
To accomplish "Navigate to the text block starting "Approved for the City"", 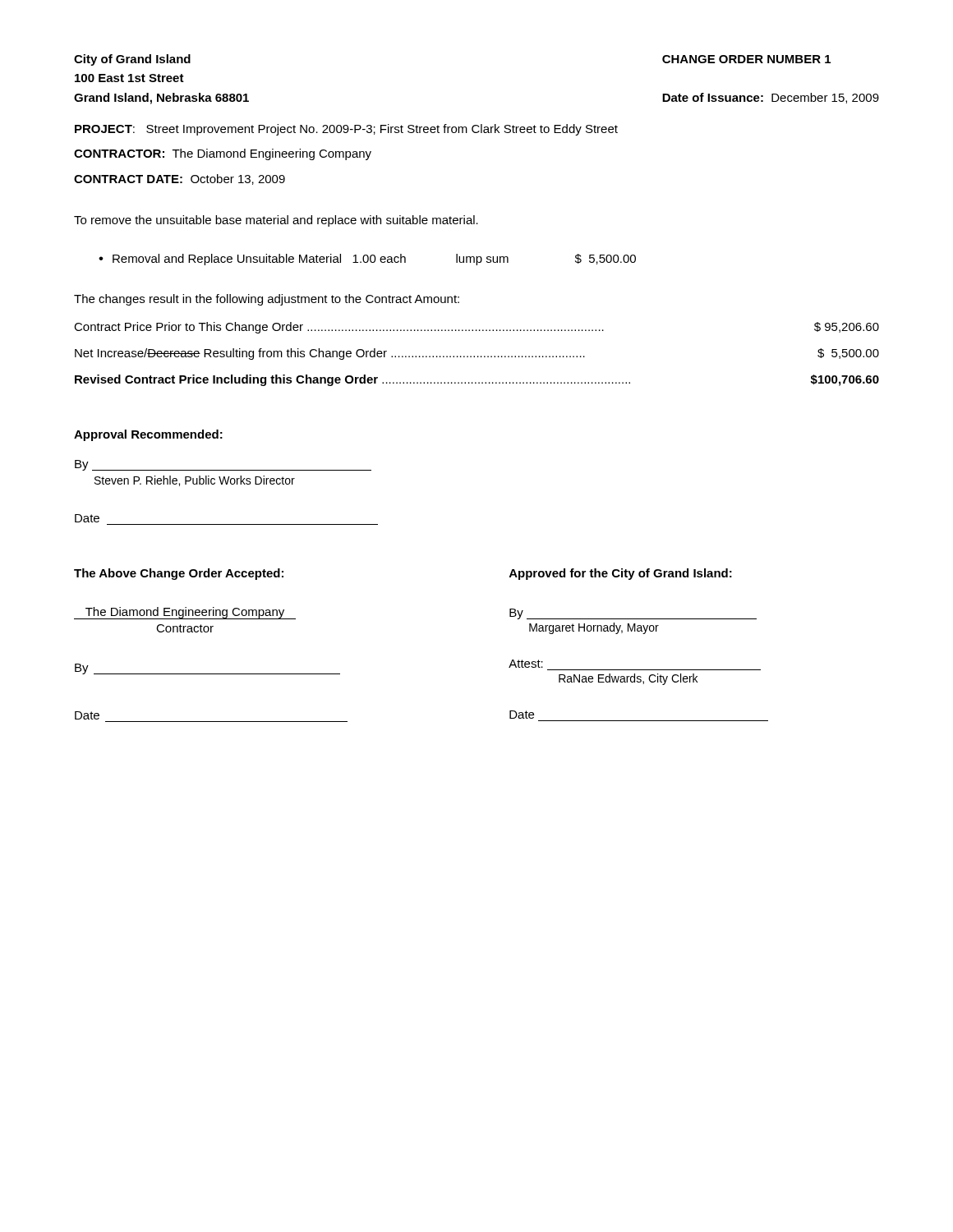I will (621, 573).
